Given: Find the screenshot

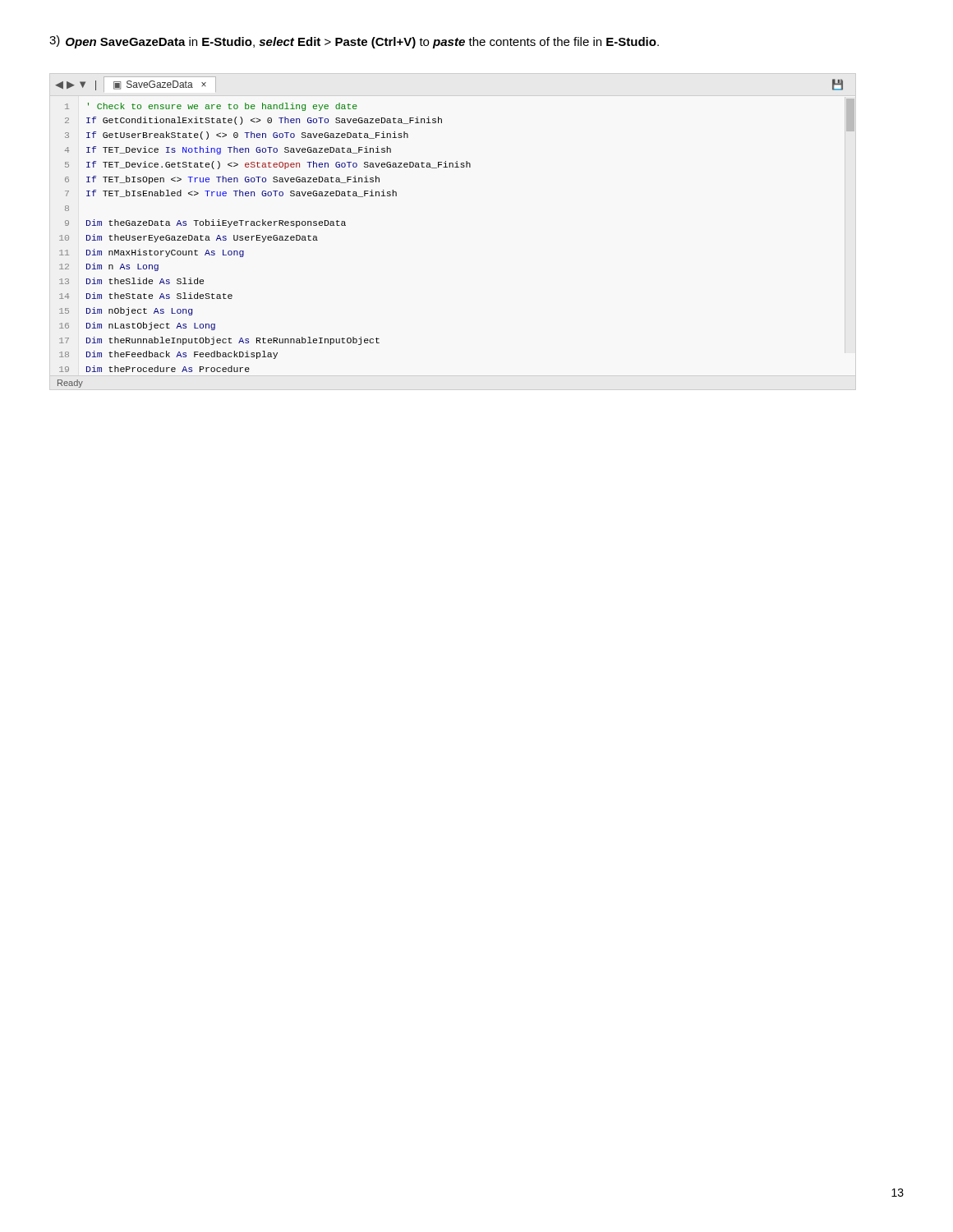Looking at the screenshot, I should click(x=452, y=231).
